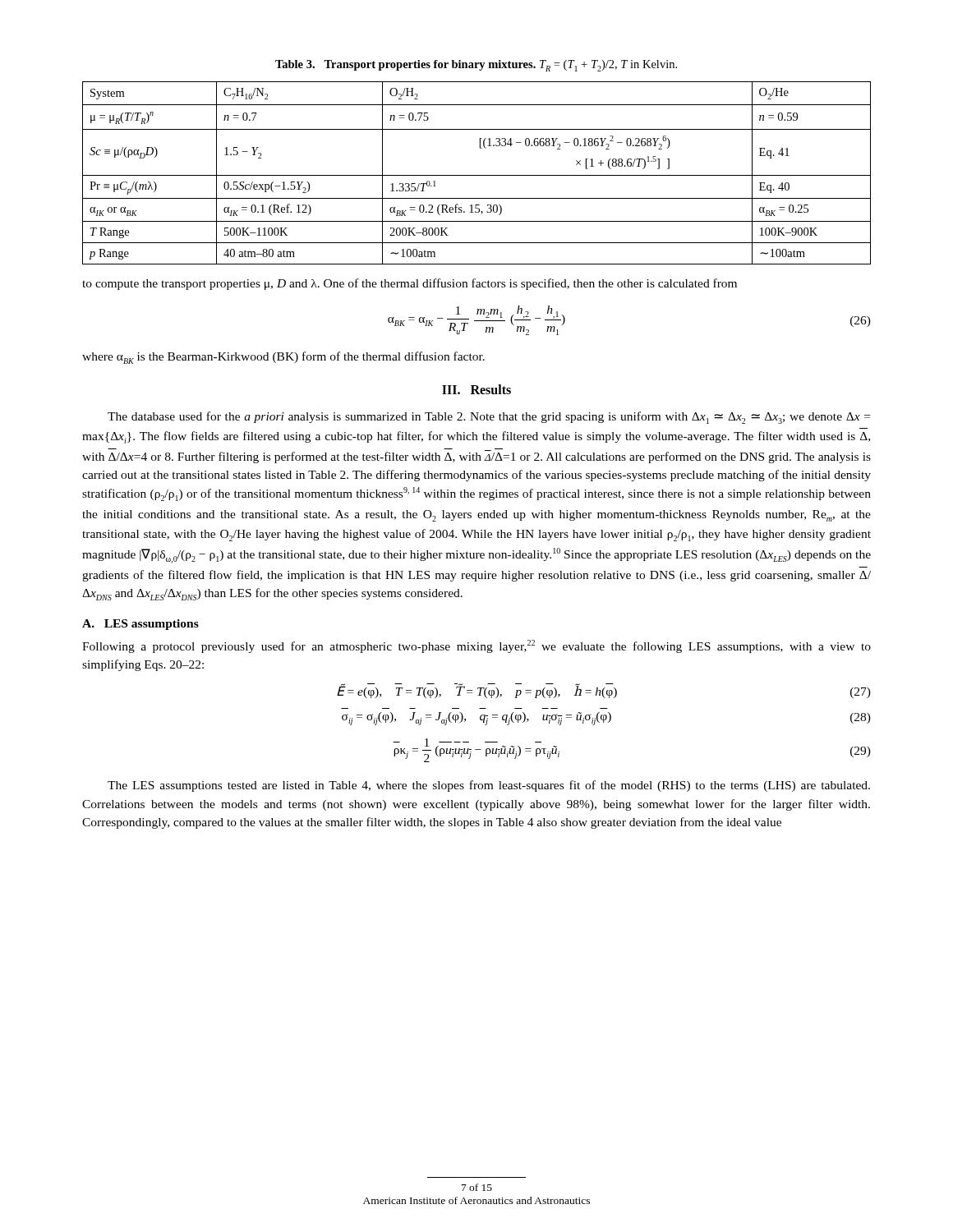Image resolution: width=953 pixels, height=1232 pixels.
Task: Find the formula containing "αBK = αIK − 1 RuT m2m1 m"
Action: tap(476, 320)
